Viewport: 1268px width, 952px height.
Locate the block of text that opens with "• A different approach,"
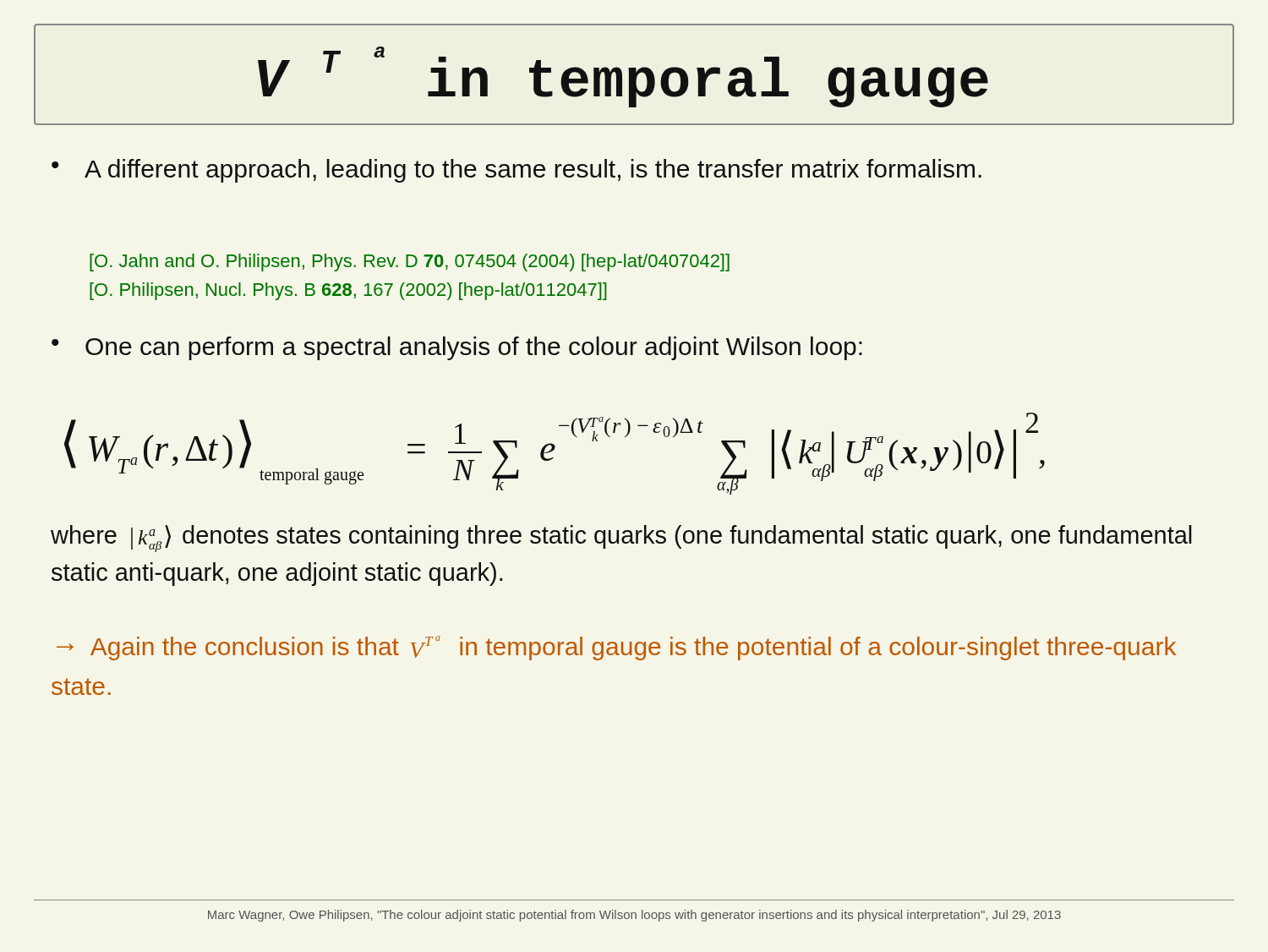point(634,169)
